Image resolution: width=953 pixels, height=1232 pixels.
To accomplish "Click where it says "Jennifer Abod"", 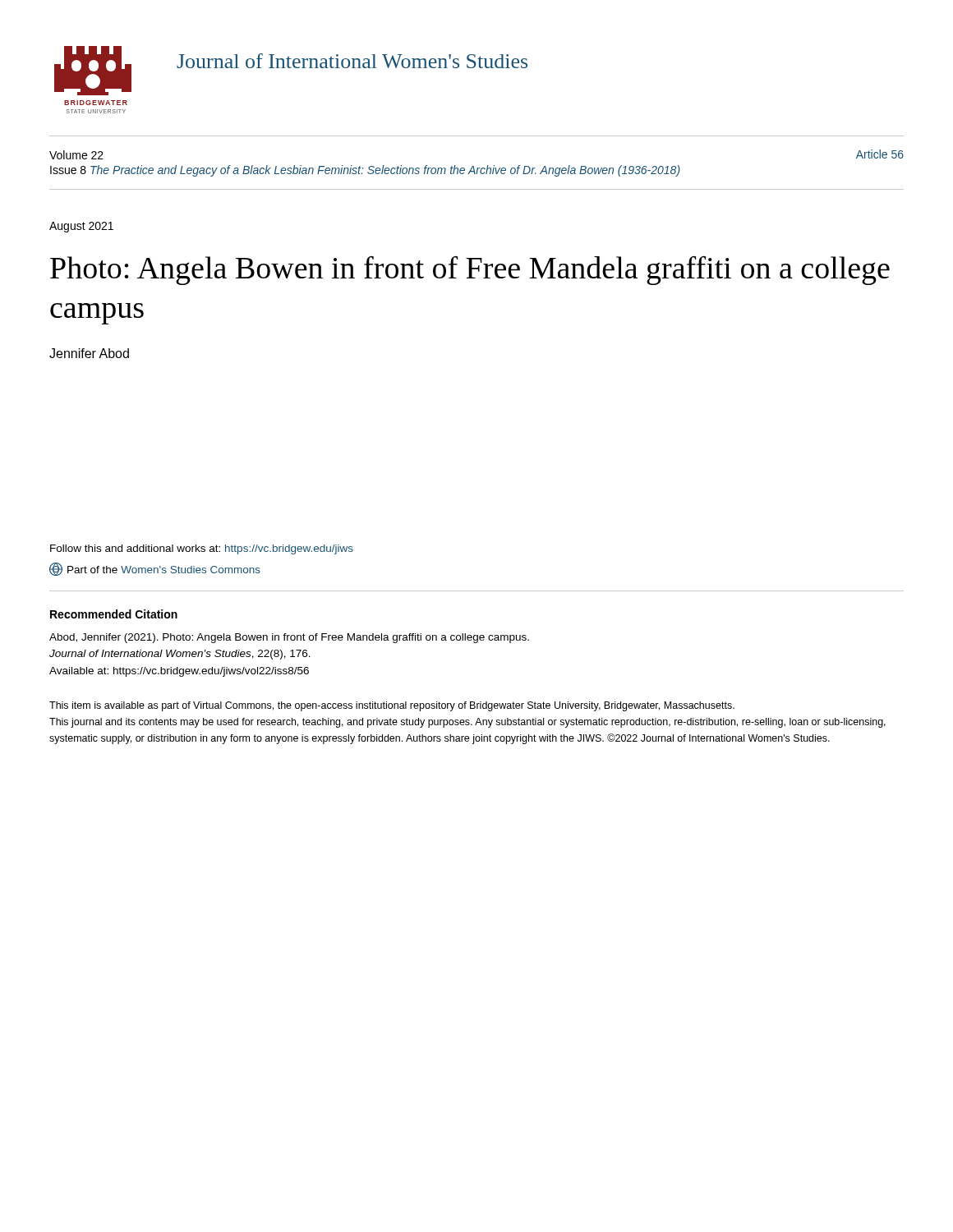I will click(x=89, y=354).
